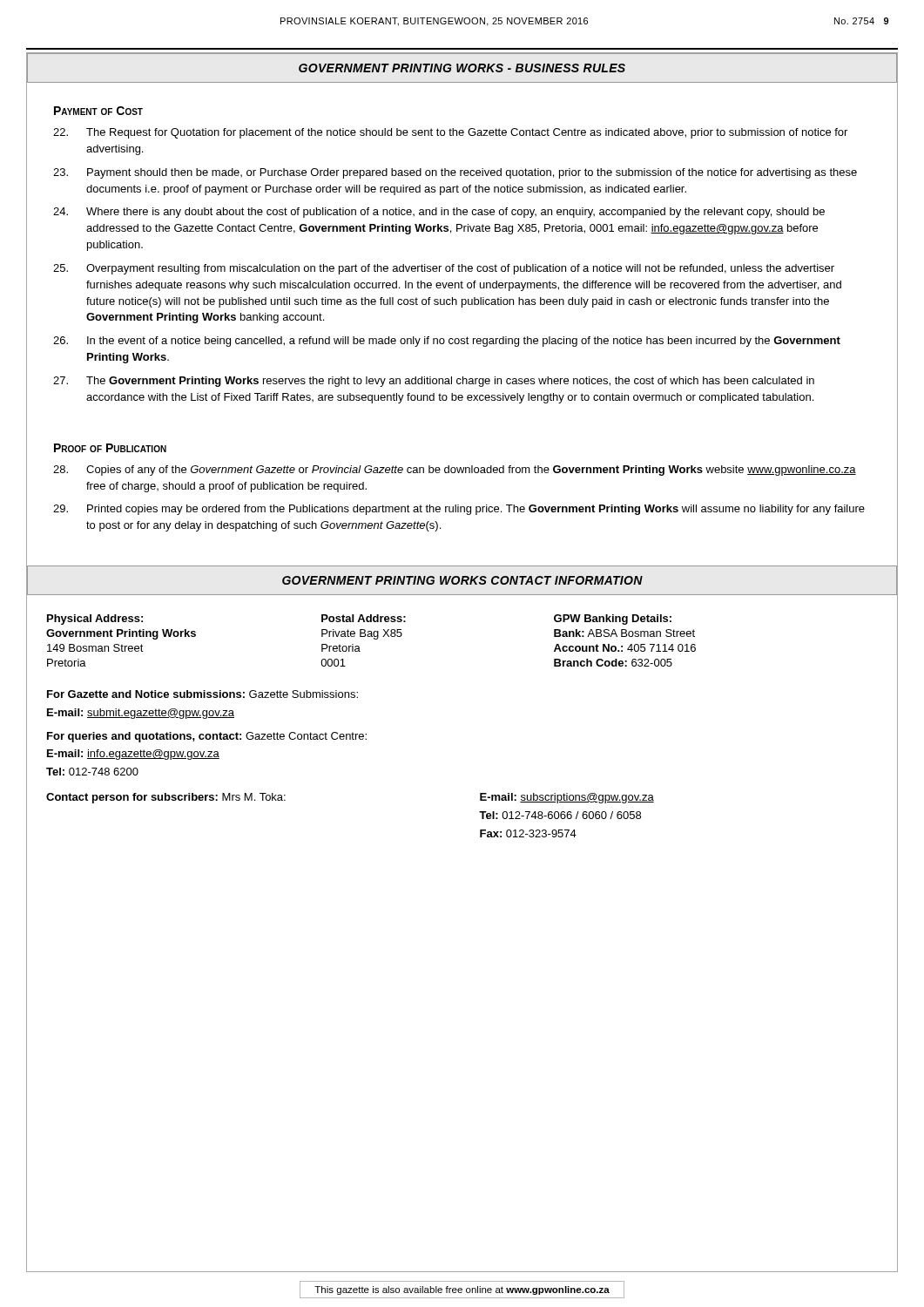The height and width of the screenshot is (1307, 924).
Task: Select the region starting "Proof of Publication"
Action: [x=110, y=448]
